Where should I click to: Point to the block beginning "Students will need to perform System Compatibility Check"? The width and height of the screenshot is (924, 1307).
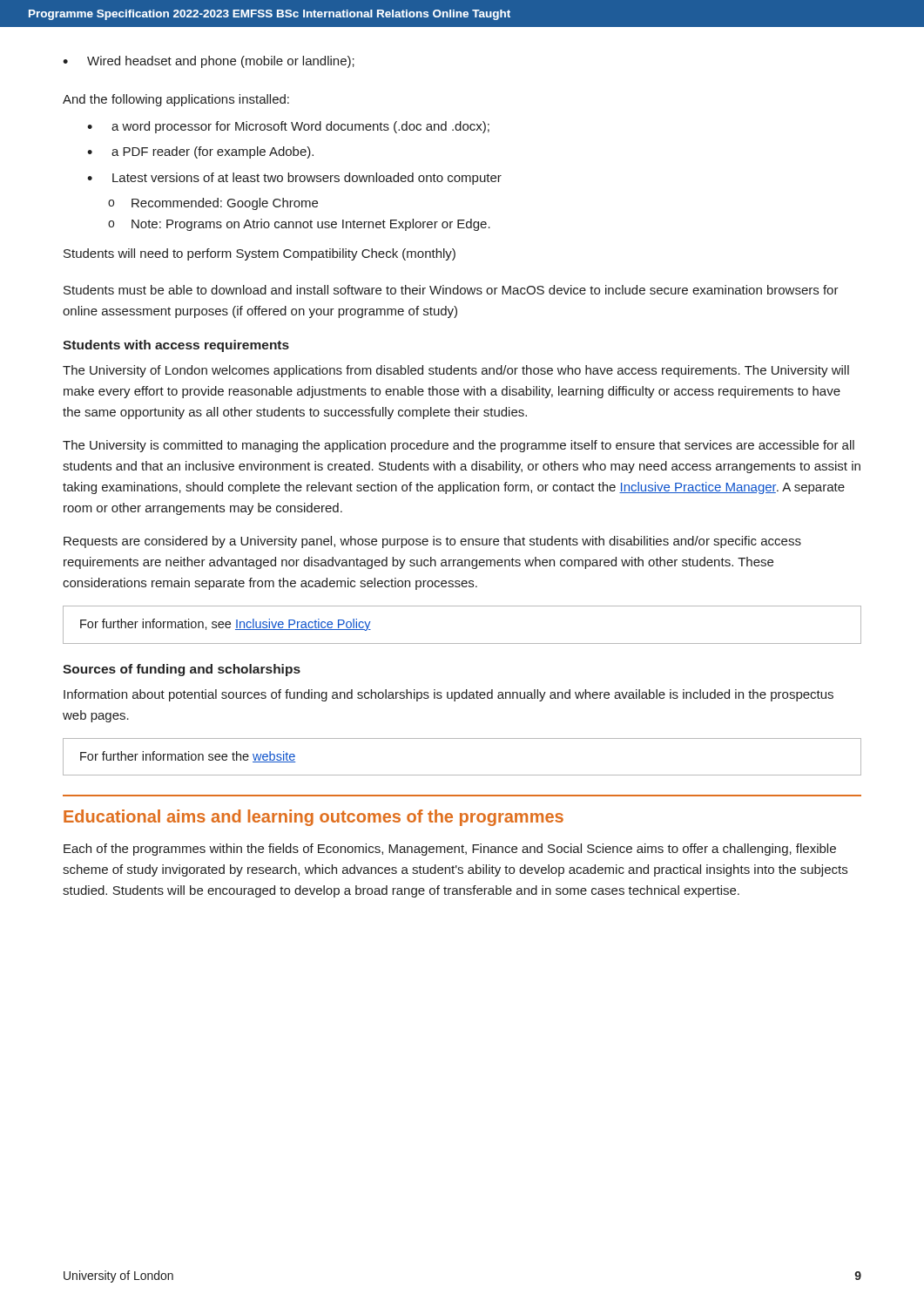click(x=259, y=253)
